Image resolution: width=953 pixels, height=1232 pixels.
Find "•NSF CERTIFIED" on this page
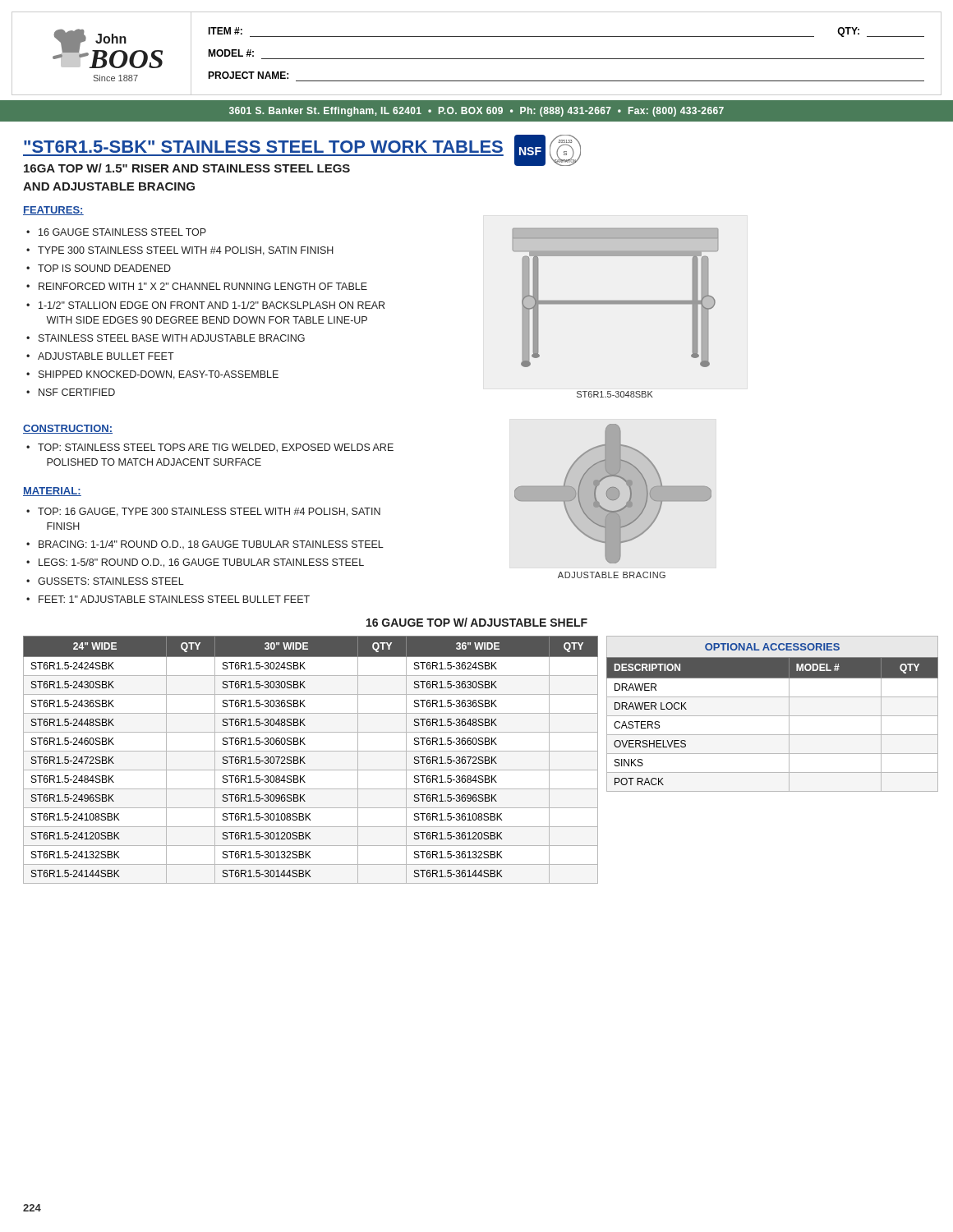point(71,393)
